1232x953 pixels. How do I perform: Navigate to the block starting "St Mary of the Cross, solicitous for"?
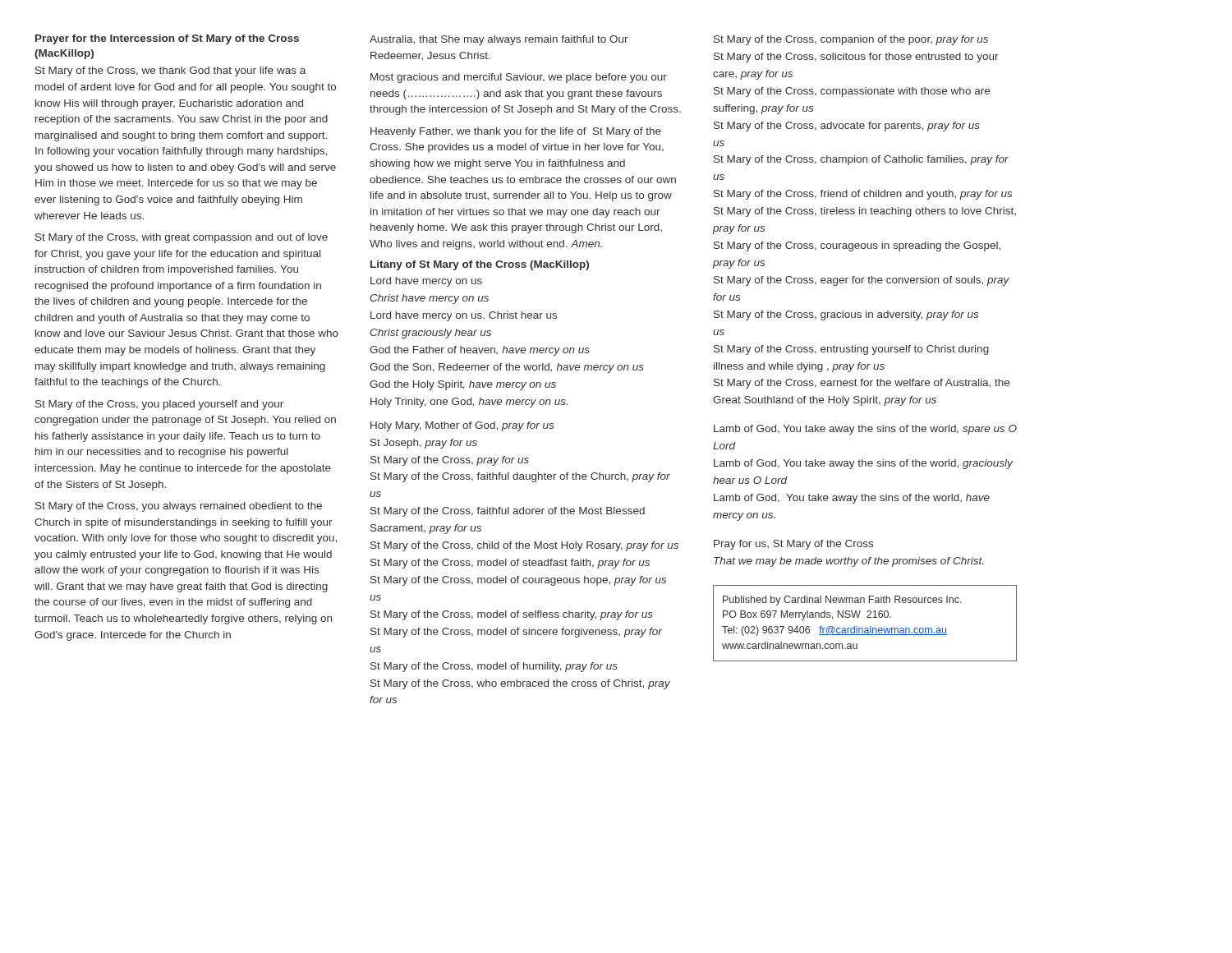865,66
